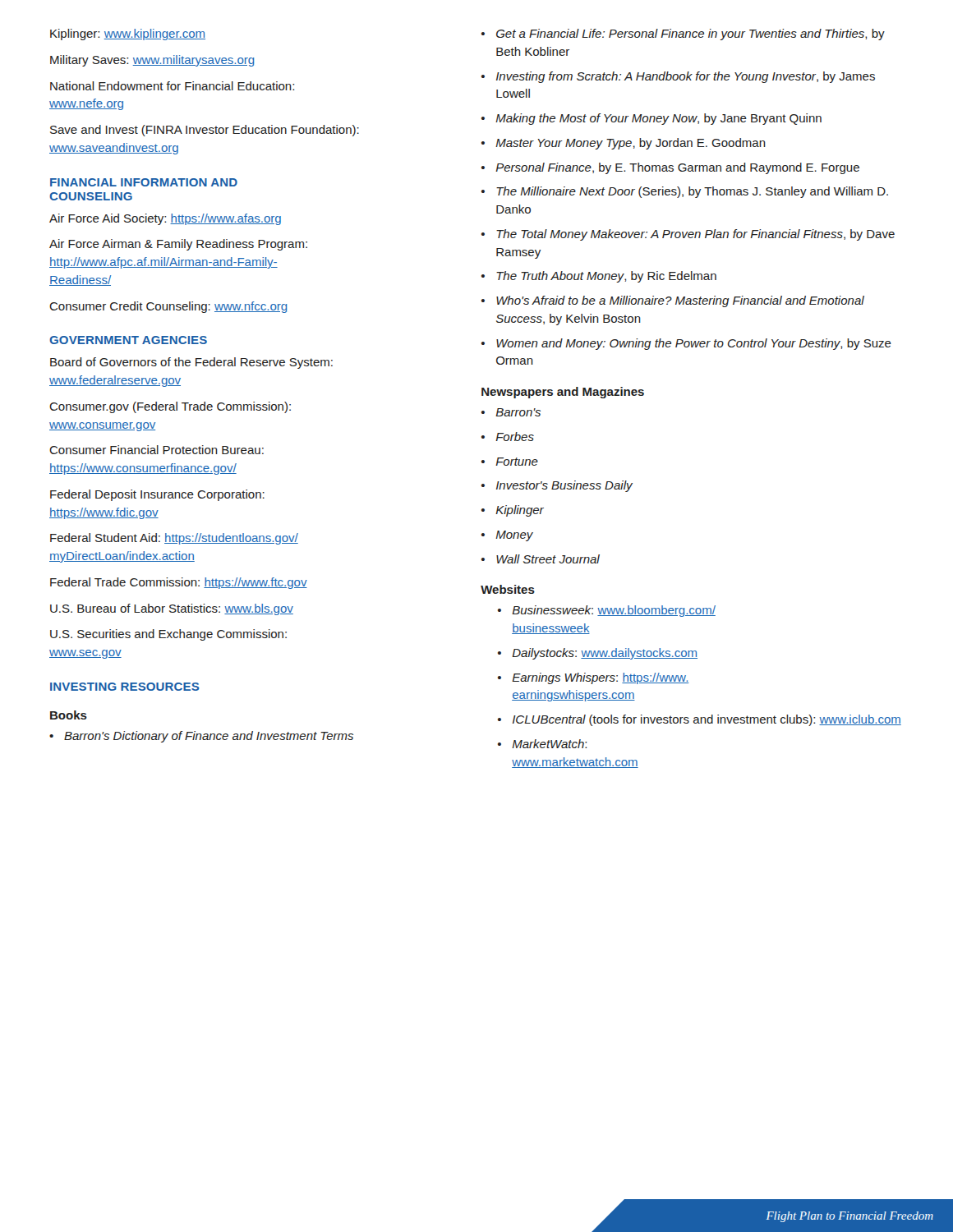Select the block starting "GOVERNMENT AGENCIES"
953x1232 pixels.
click(128, 340)
